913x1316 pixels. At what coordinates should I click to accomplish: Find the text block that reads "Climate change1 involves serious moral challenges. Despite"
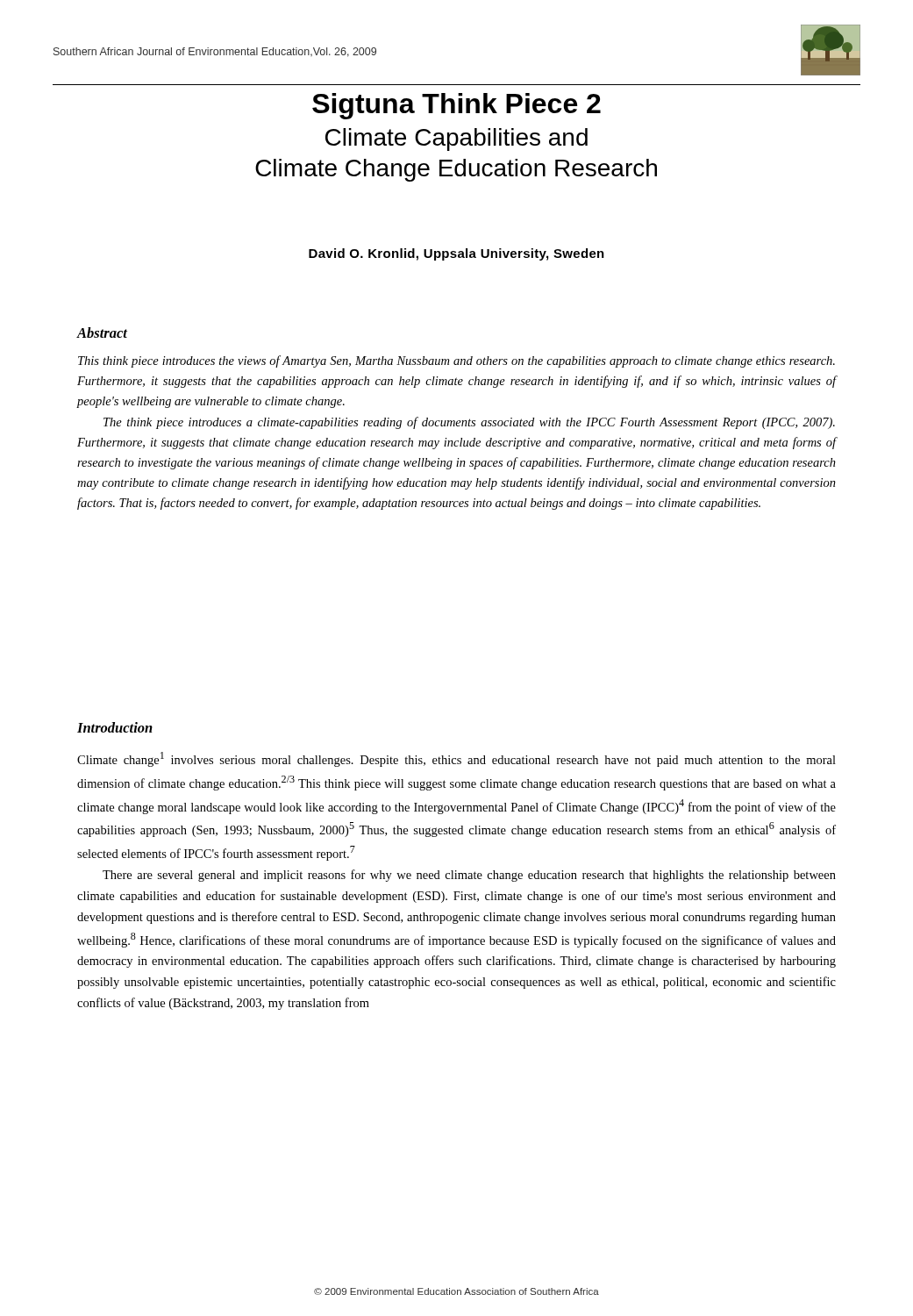coord(456,881)
